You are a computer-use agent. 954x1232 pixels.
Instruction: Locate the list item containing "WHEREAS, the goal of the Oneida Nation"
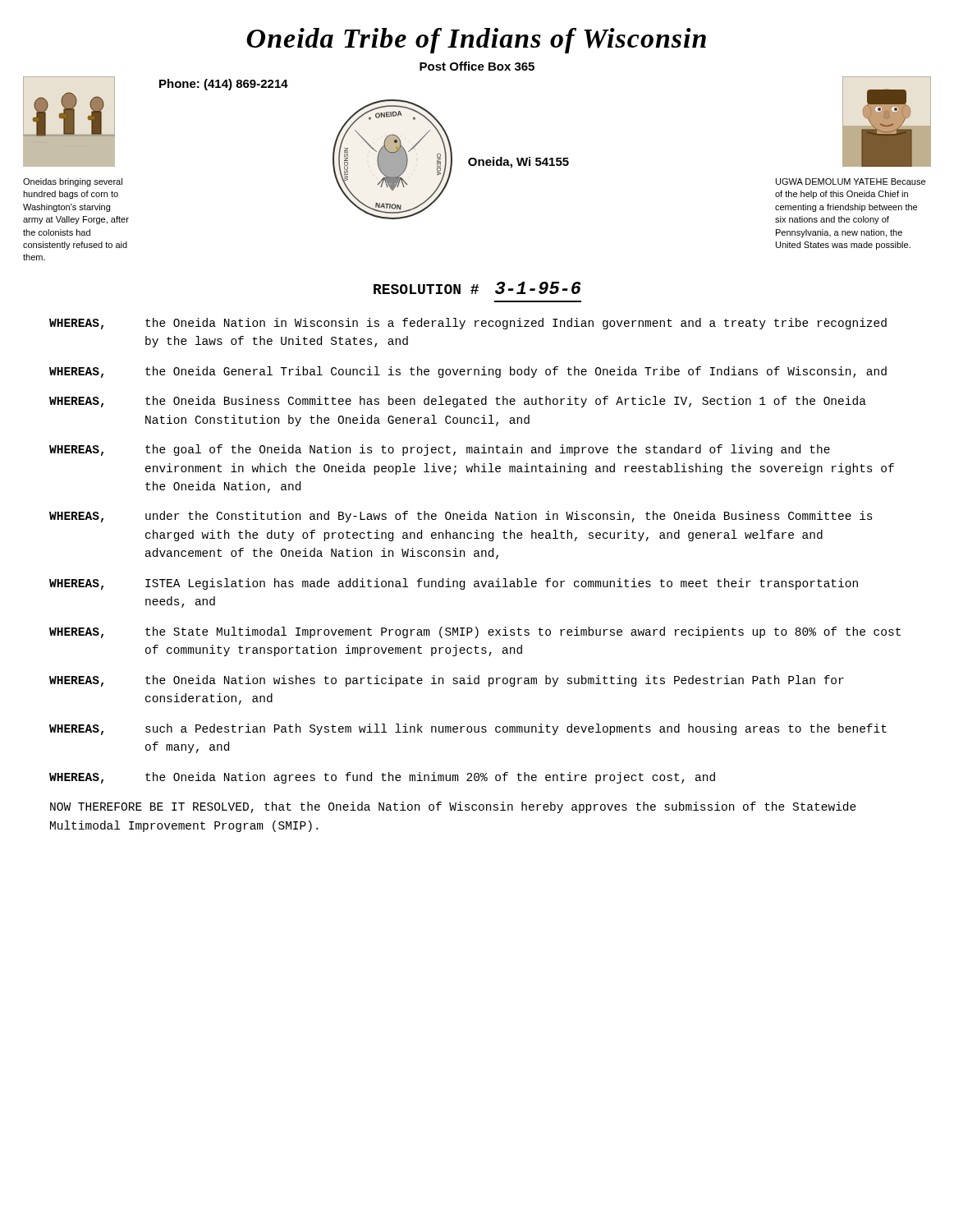pyautogui.click(x=477, y=469)
